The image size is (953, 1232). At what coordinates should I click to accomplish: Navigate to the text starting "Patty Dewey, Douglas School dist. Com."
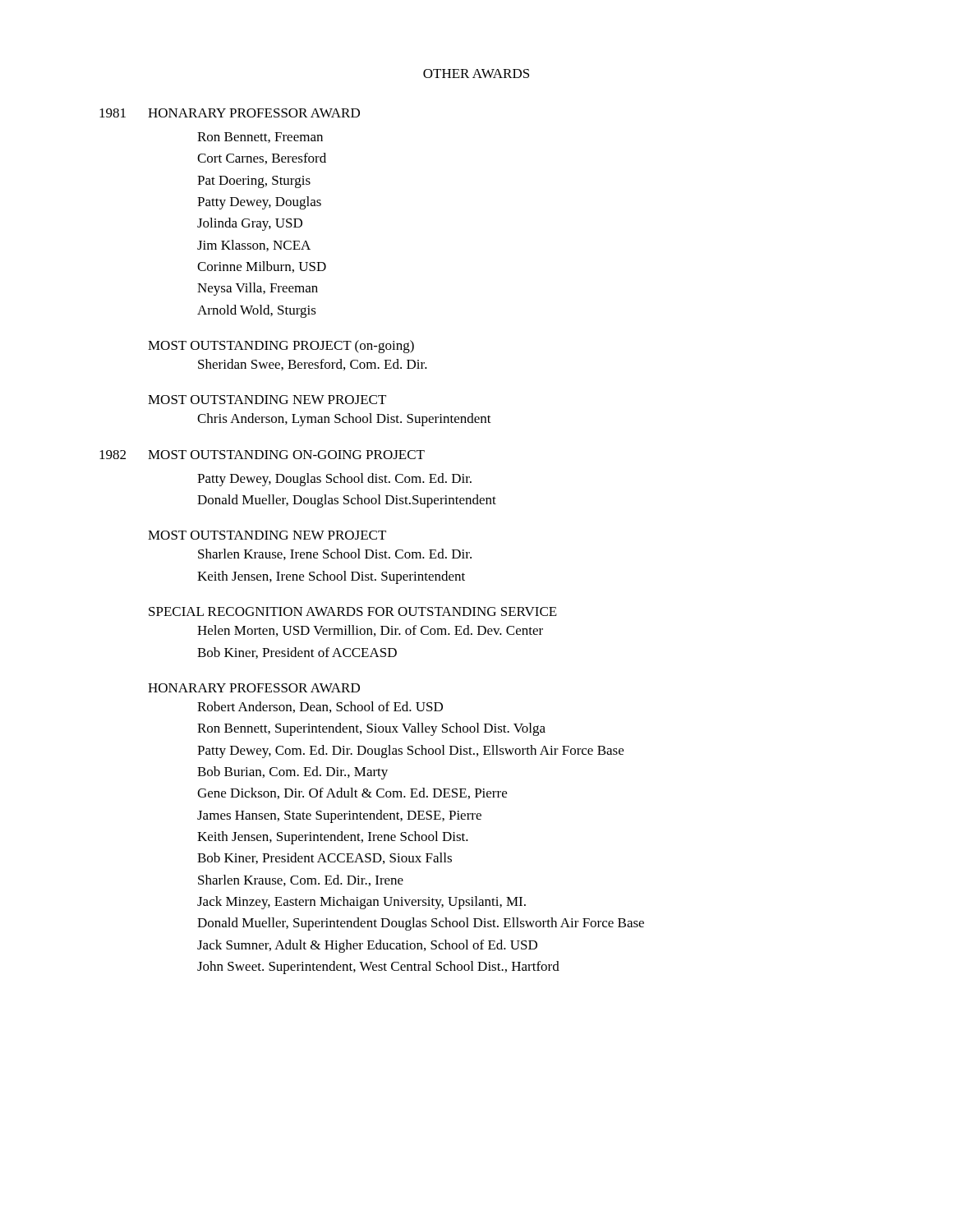coord(335,478)
